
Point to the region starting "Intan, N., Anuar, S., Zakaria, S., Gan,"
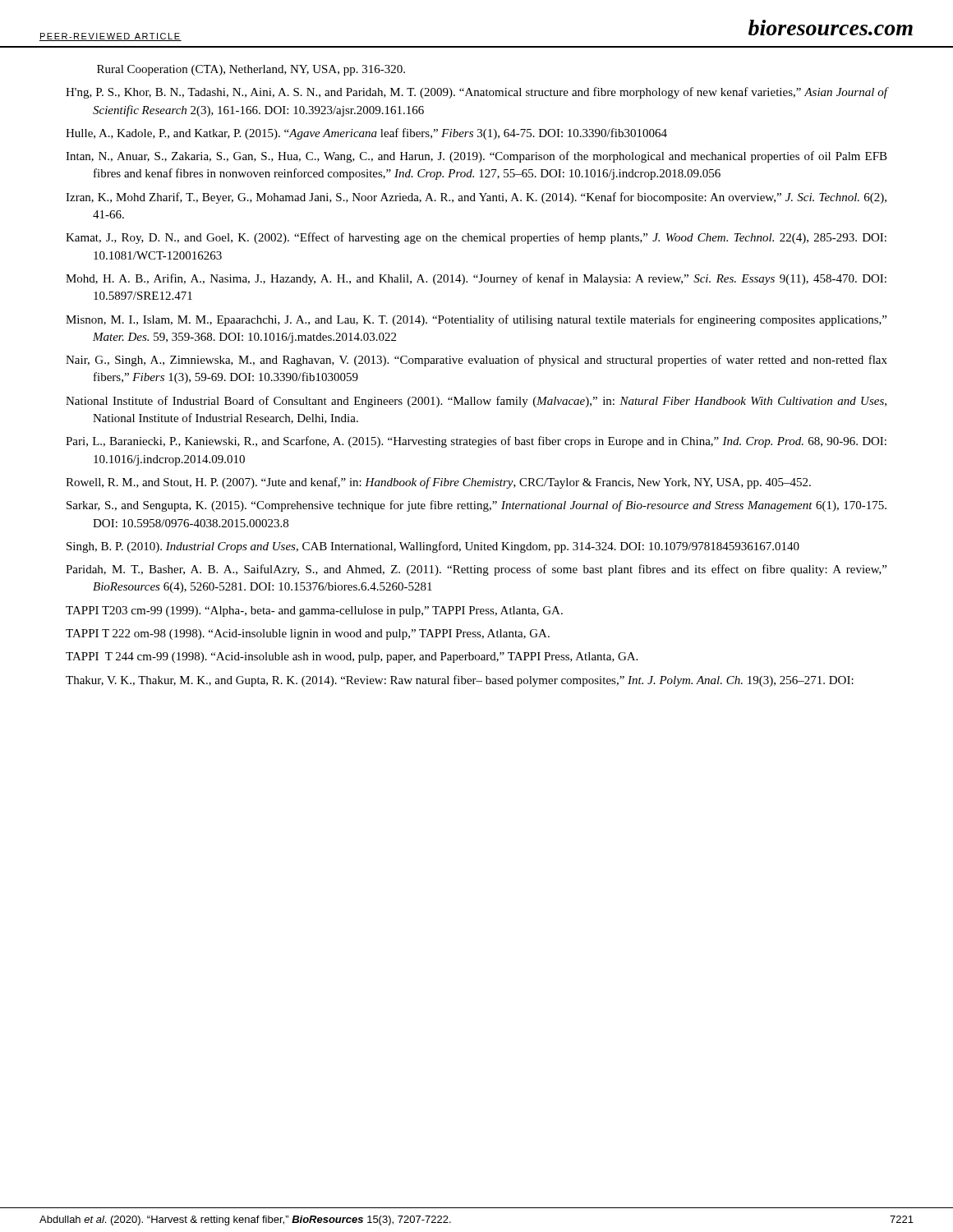point(476,165)
